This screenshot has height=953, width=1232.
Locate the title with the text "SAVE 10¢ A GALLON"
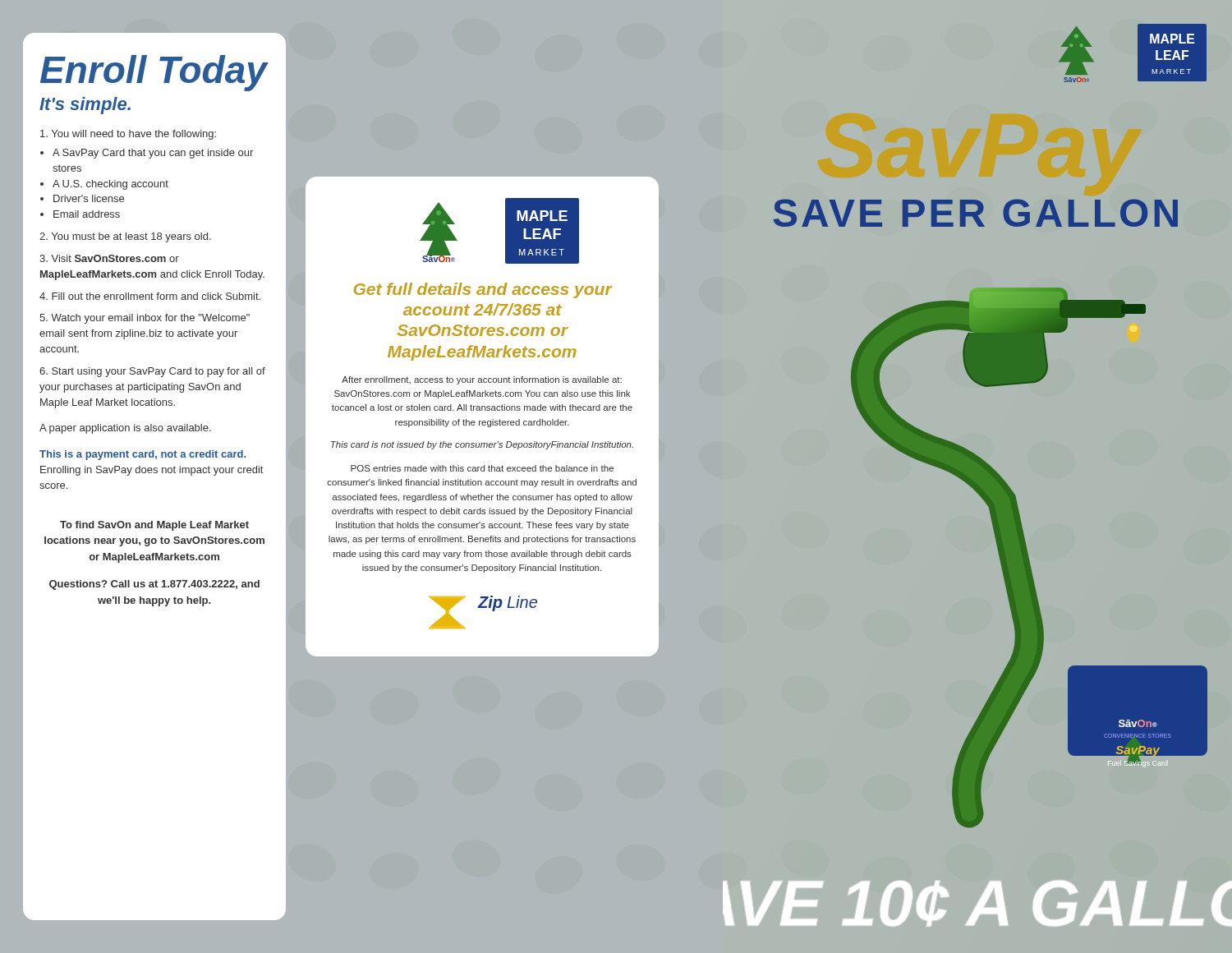[977, 891]
